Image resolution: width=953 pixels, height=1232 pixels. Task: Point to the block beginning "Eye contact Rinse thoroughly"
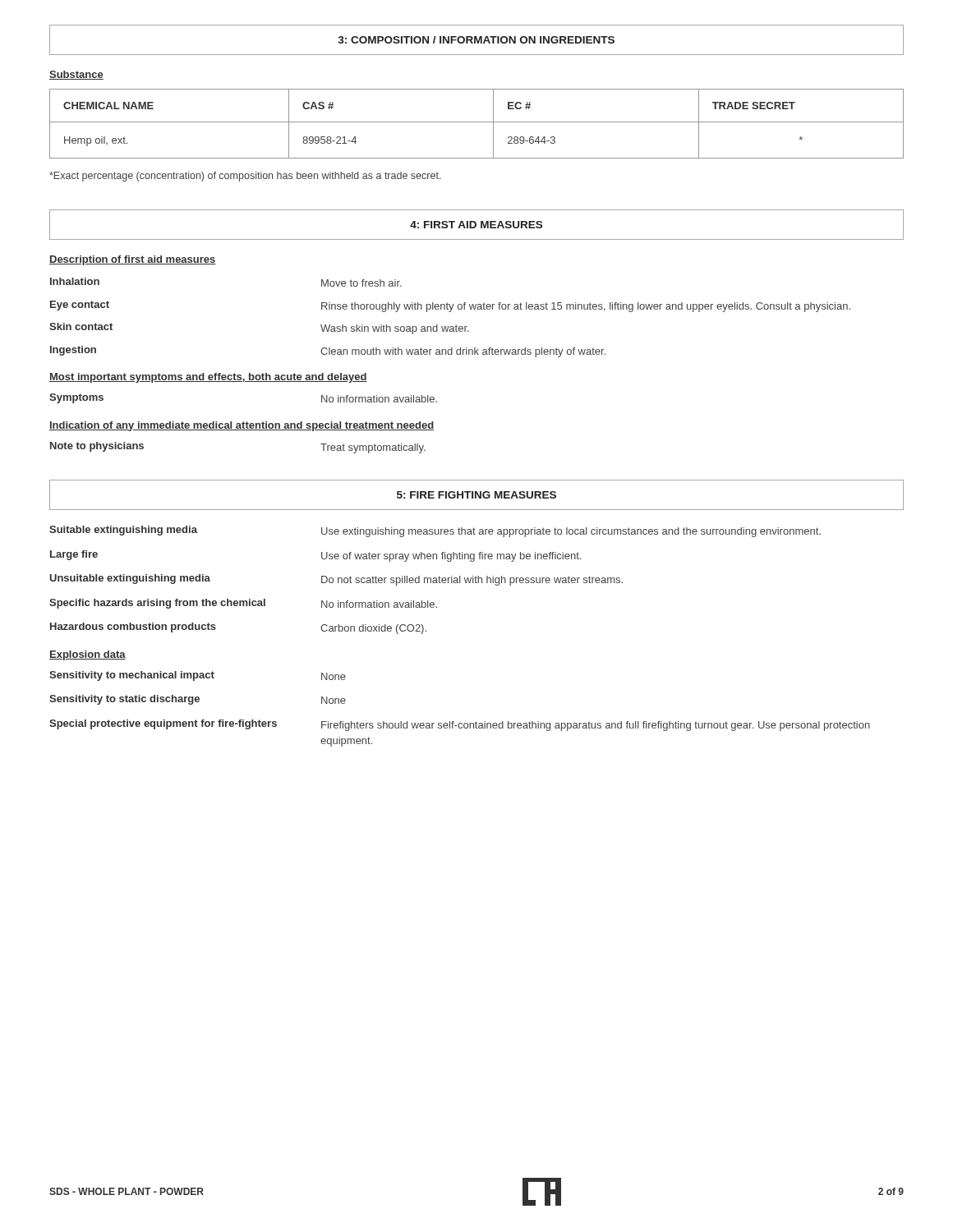point(476,306)
